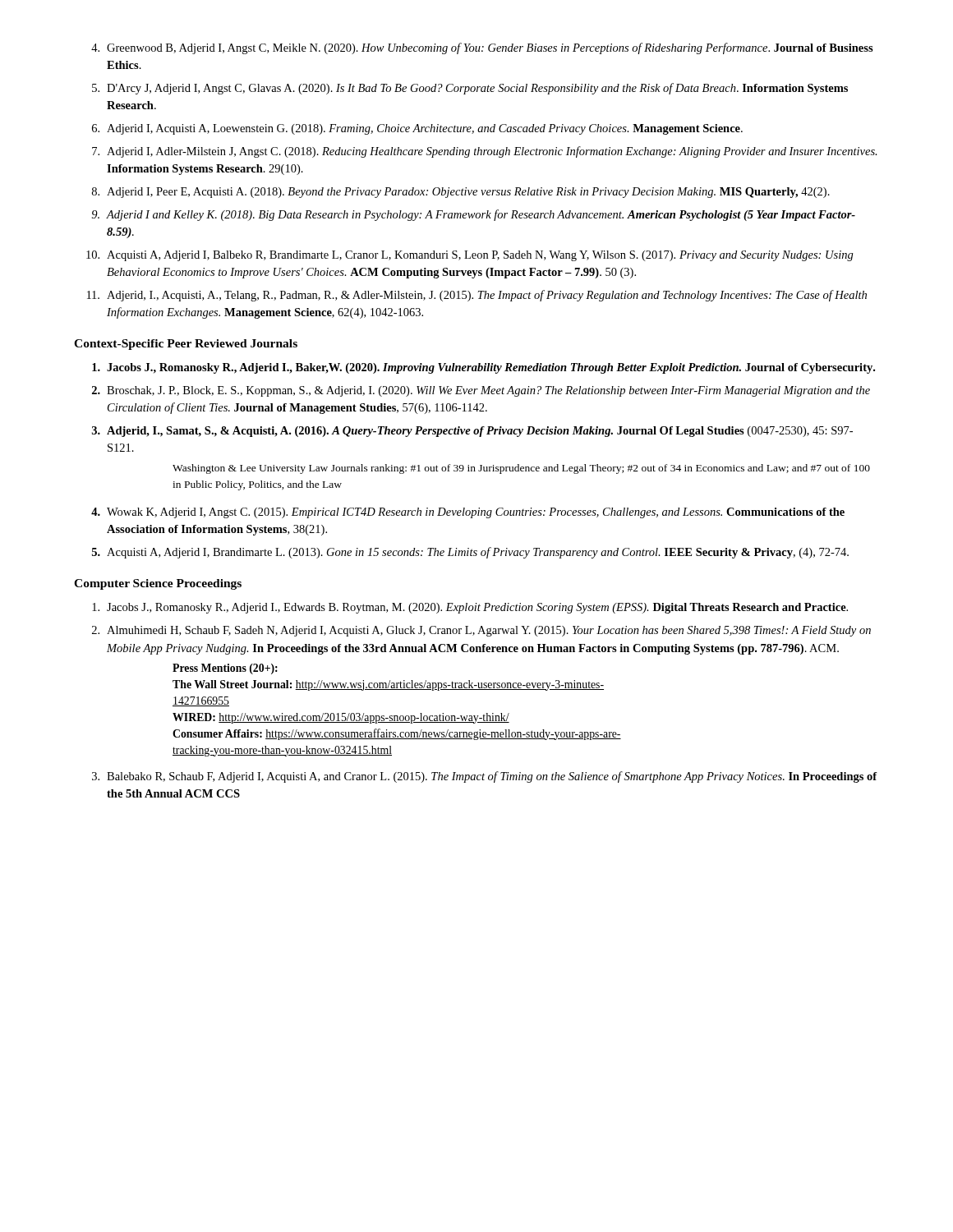
Task: Locate the section header with the text "Computer Science Proceedings"
Action: click(x=158, y=583)
